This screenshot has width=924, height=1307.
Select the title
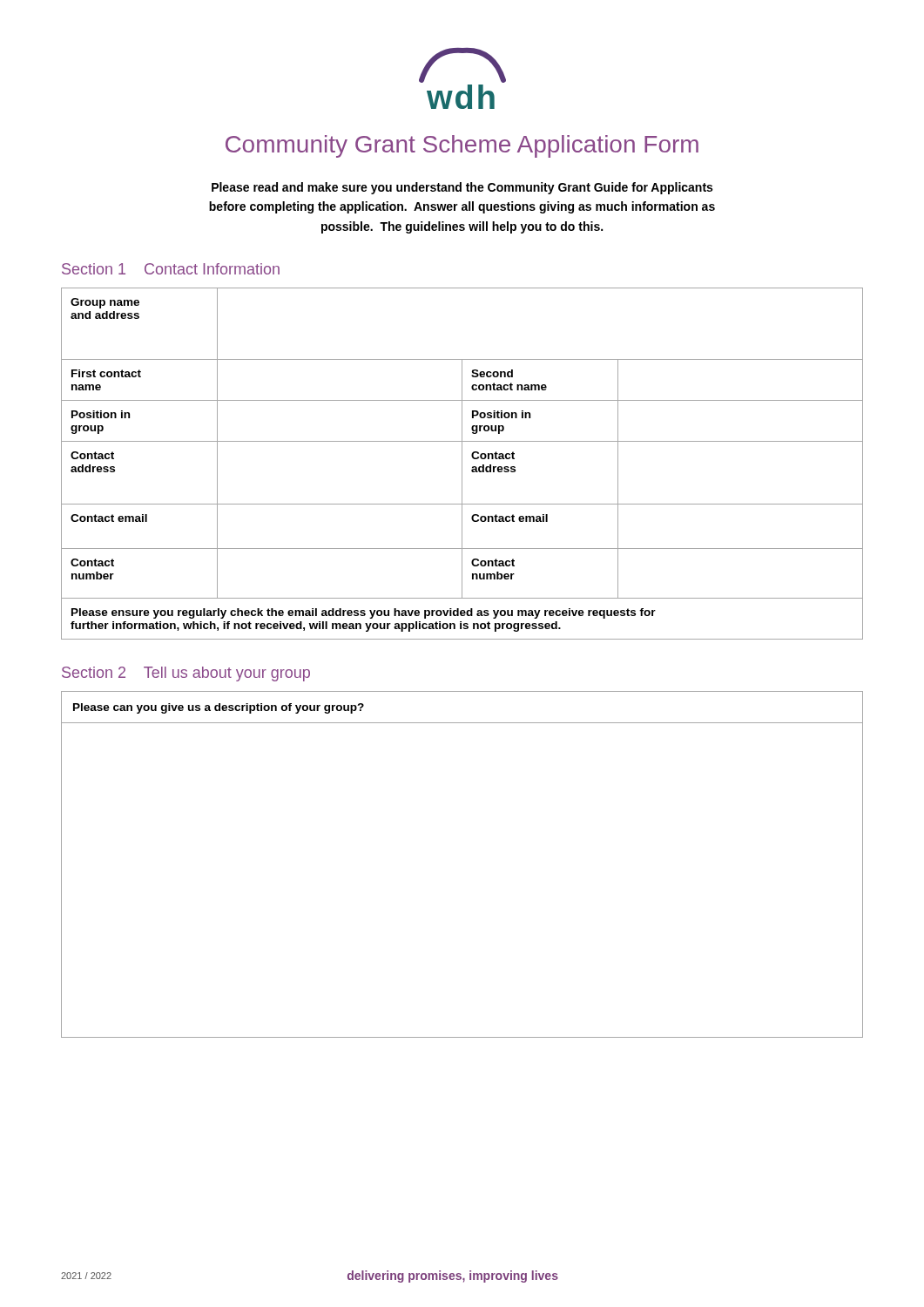coord(462,144)
